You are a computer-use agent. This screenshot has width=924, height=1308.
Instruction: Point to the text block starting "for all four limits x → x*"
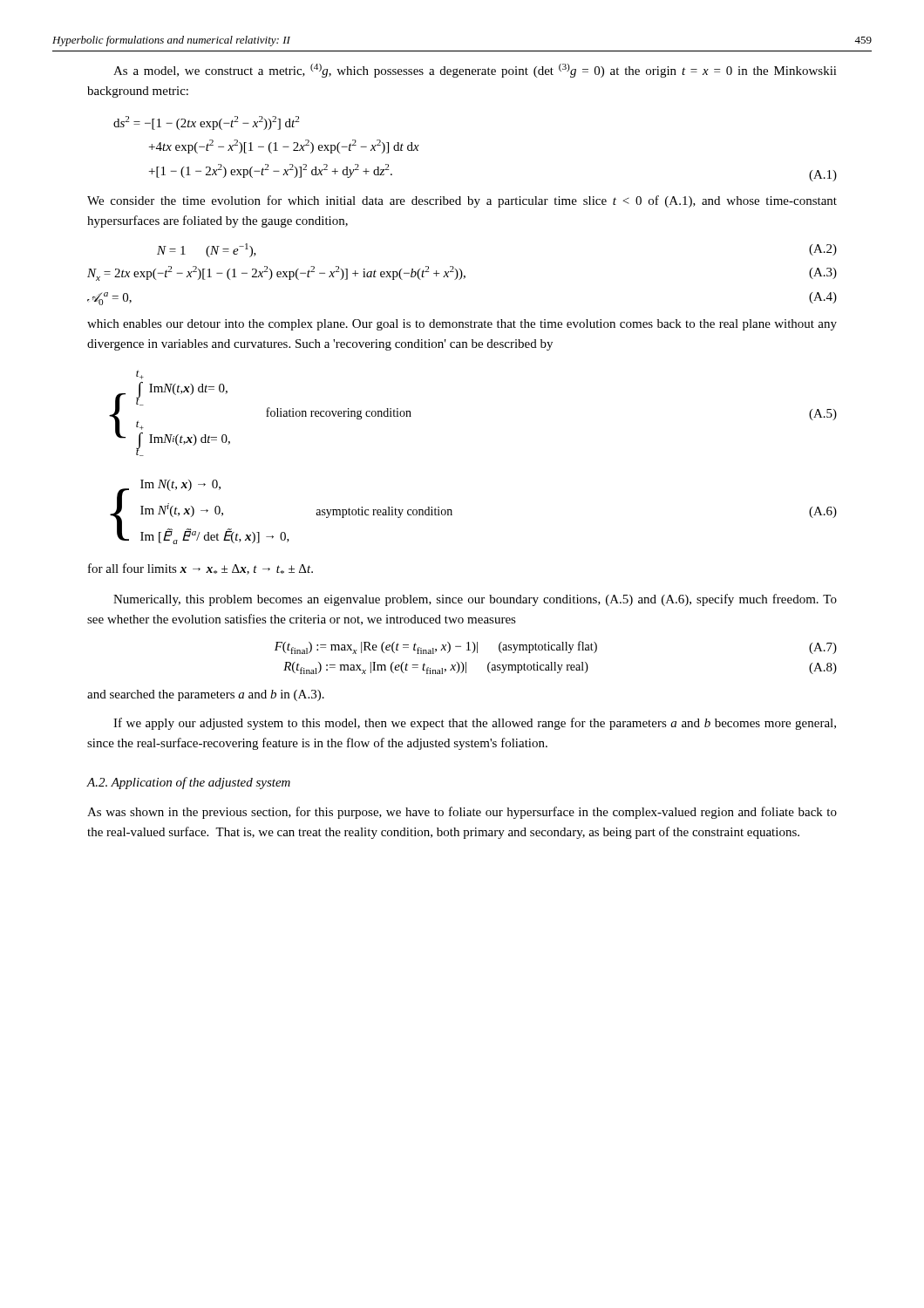pyautogui.click(x=200, y=569)
